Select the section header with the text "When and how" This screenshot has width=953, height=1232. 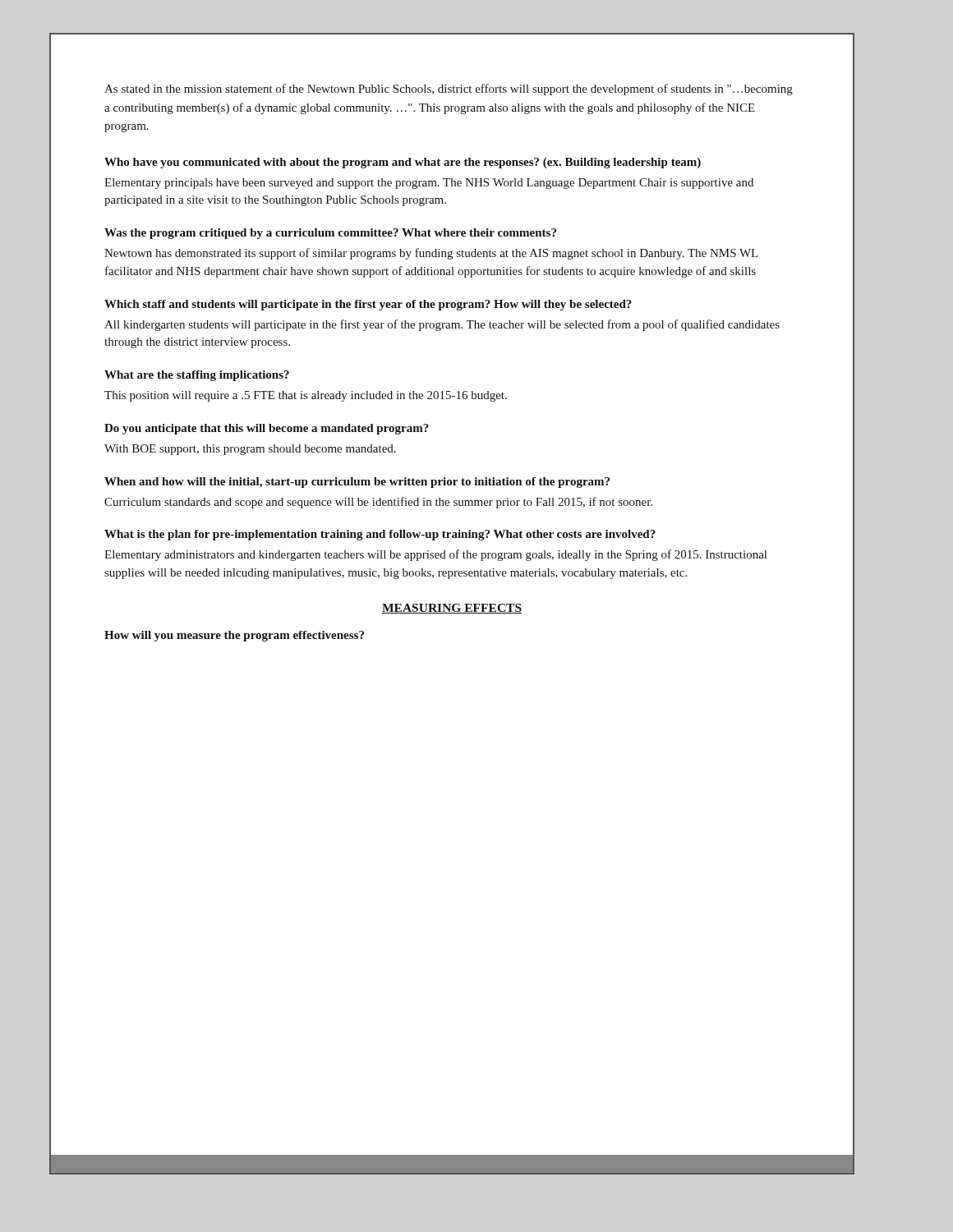(357, 481)
